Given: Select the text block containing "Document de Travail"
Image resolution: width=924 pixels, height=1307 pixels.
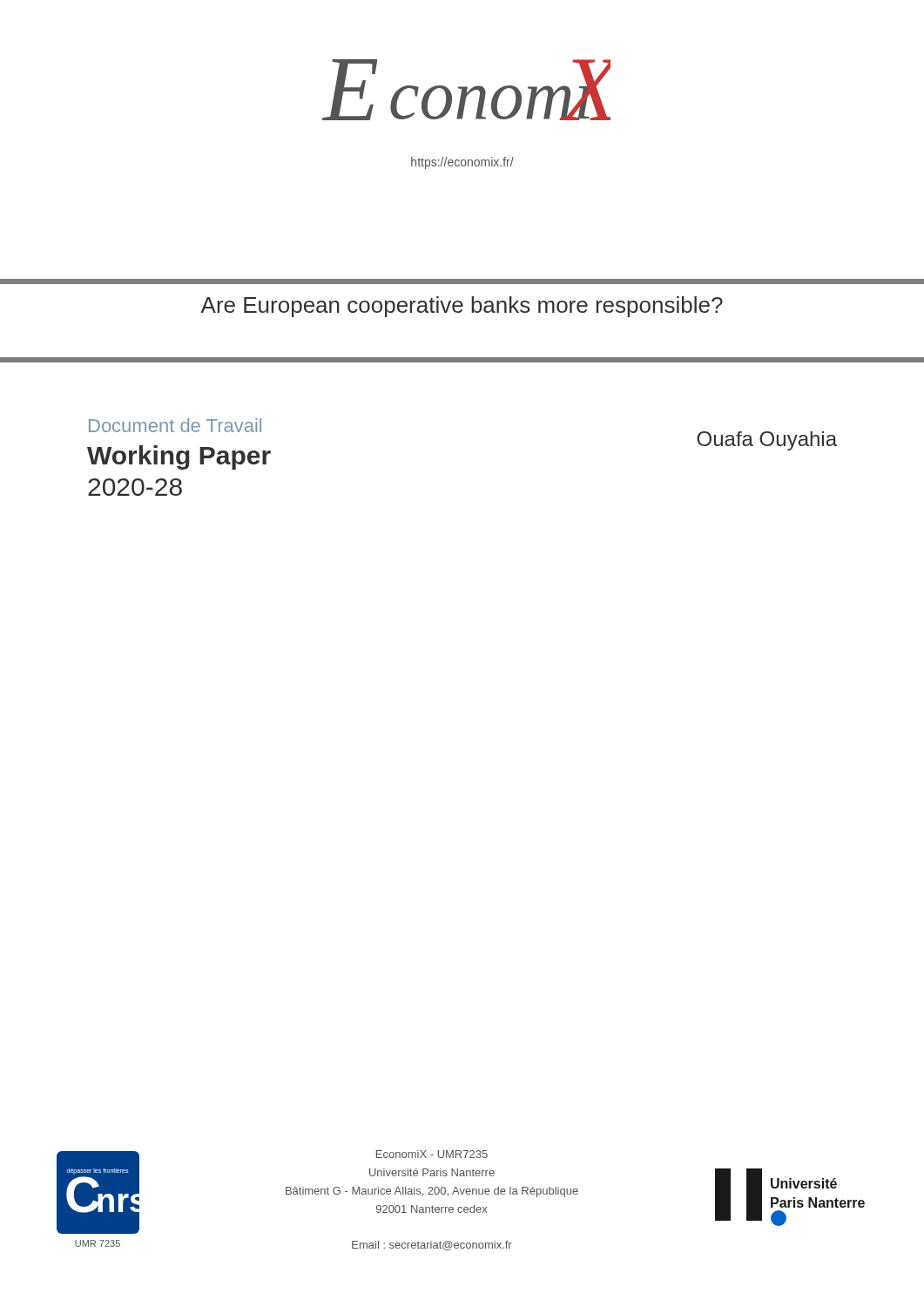Looking at the screenshot, I should [179, 458].
